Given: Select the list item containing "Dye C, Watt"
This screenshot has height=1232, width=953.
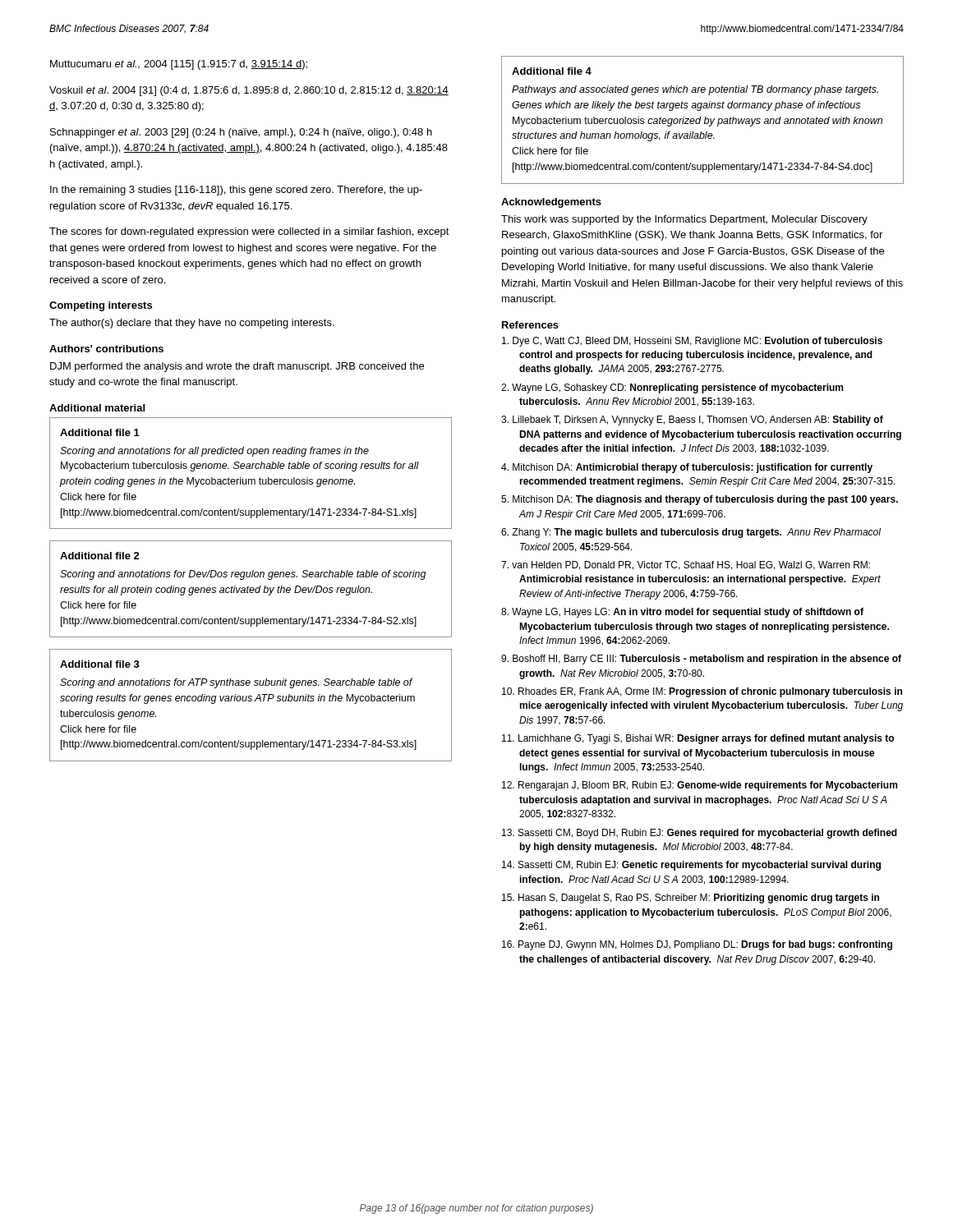Looking at the screenshot, I should click(692, 355).
